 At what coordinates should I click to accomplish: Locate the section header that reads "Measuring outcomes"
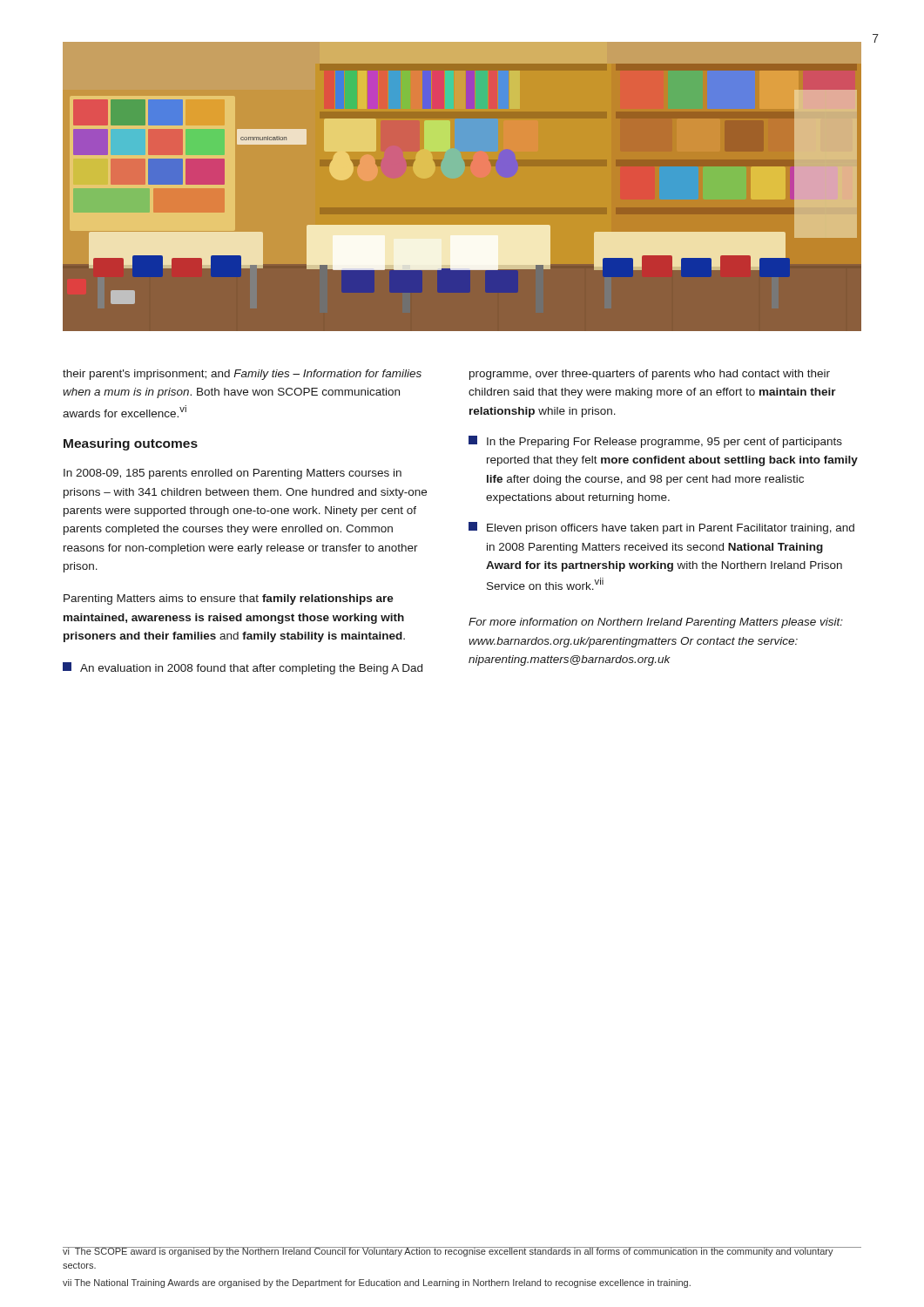click(x=130, y=444)
